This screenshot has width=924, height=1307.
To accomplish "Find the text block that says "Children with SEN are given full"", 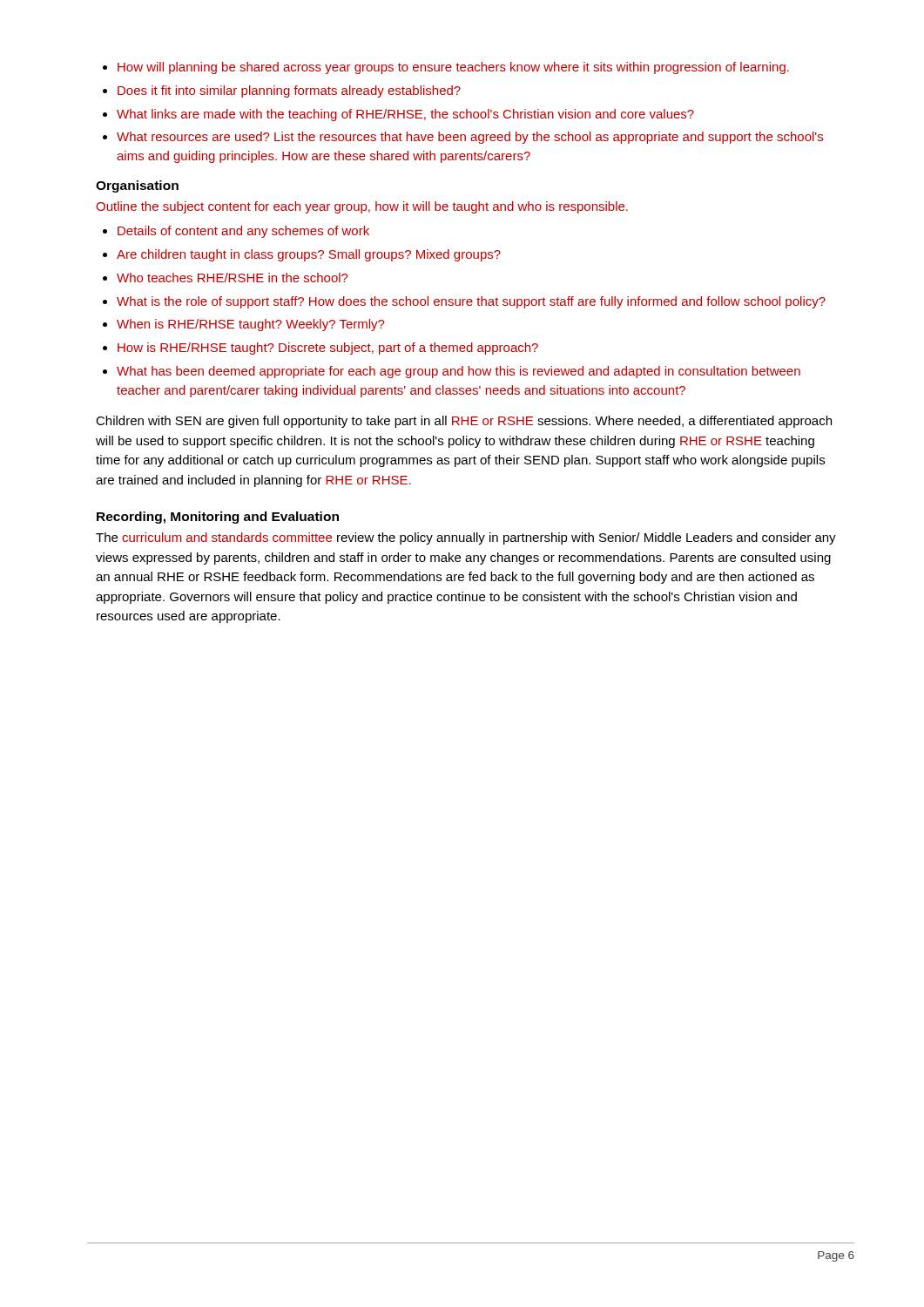I will click(x=464, y=450).
